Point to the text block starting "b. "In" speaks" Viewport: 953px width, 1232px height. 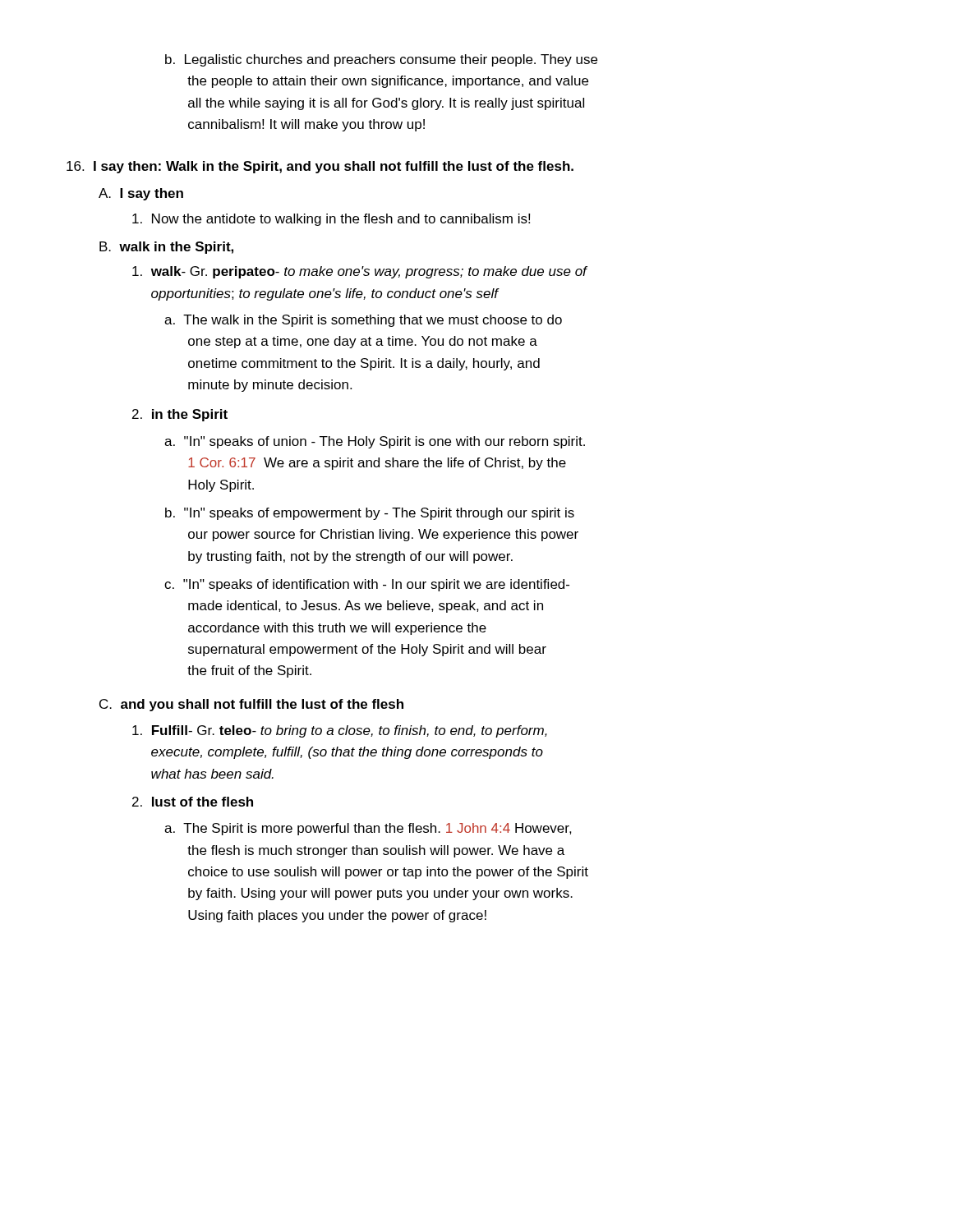(526, 535)
